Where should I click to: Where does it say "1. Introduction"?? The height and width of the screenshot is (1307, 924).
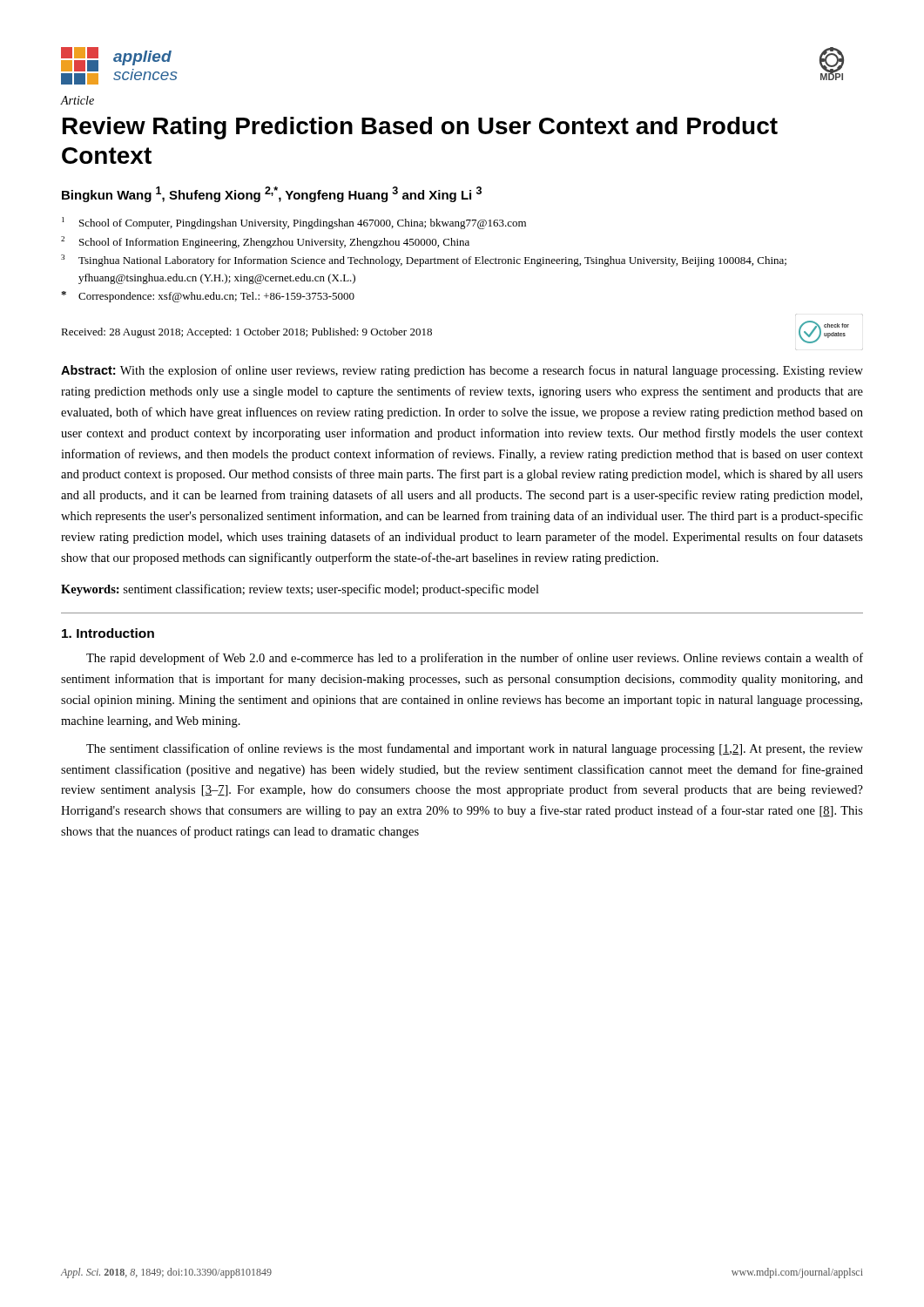pyautogui.click(x=108, y=633)
